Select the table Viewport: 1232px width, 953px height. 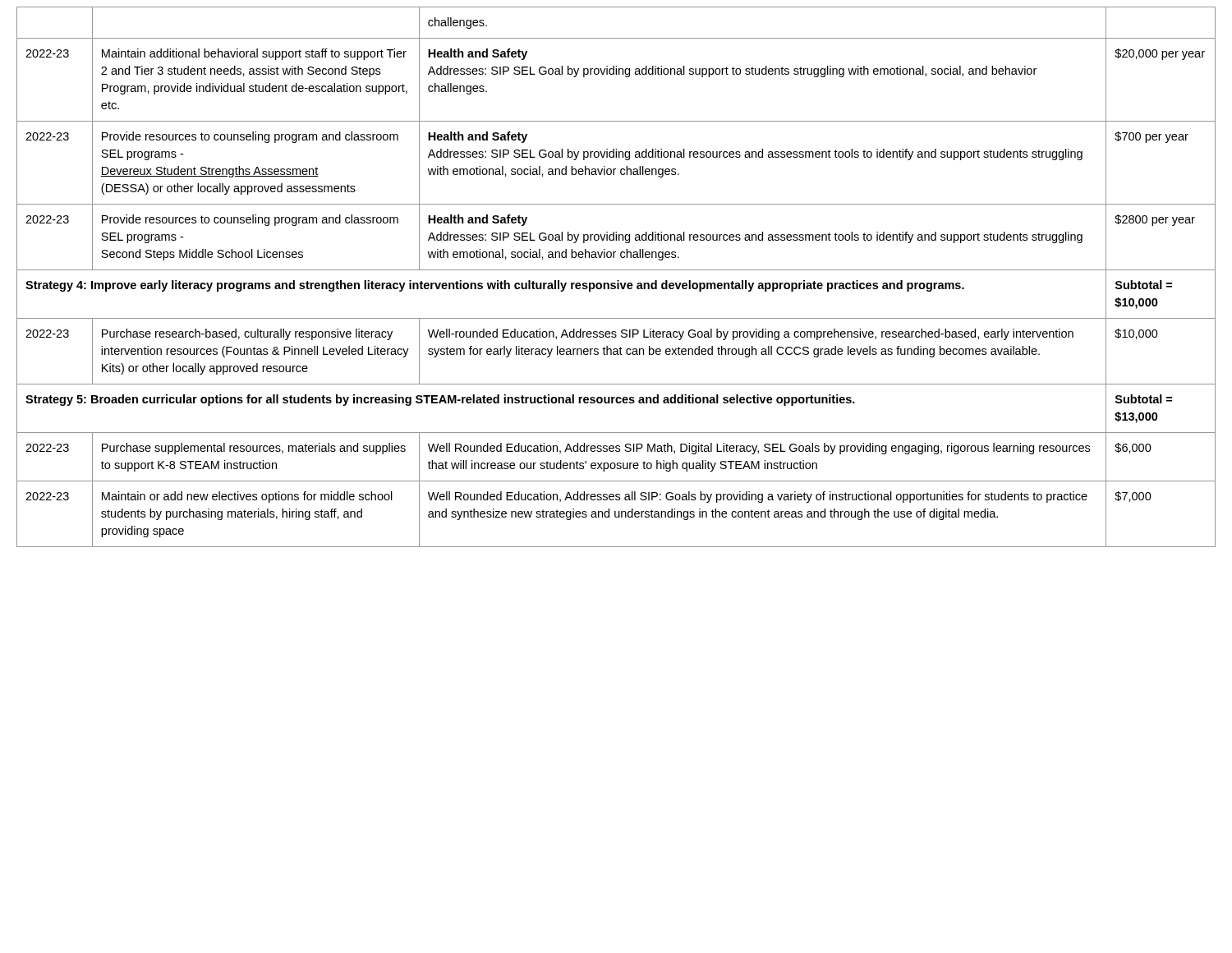616,277
